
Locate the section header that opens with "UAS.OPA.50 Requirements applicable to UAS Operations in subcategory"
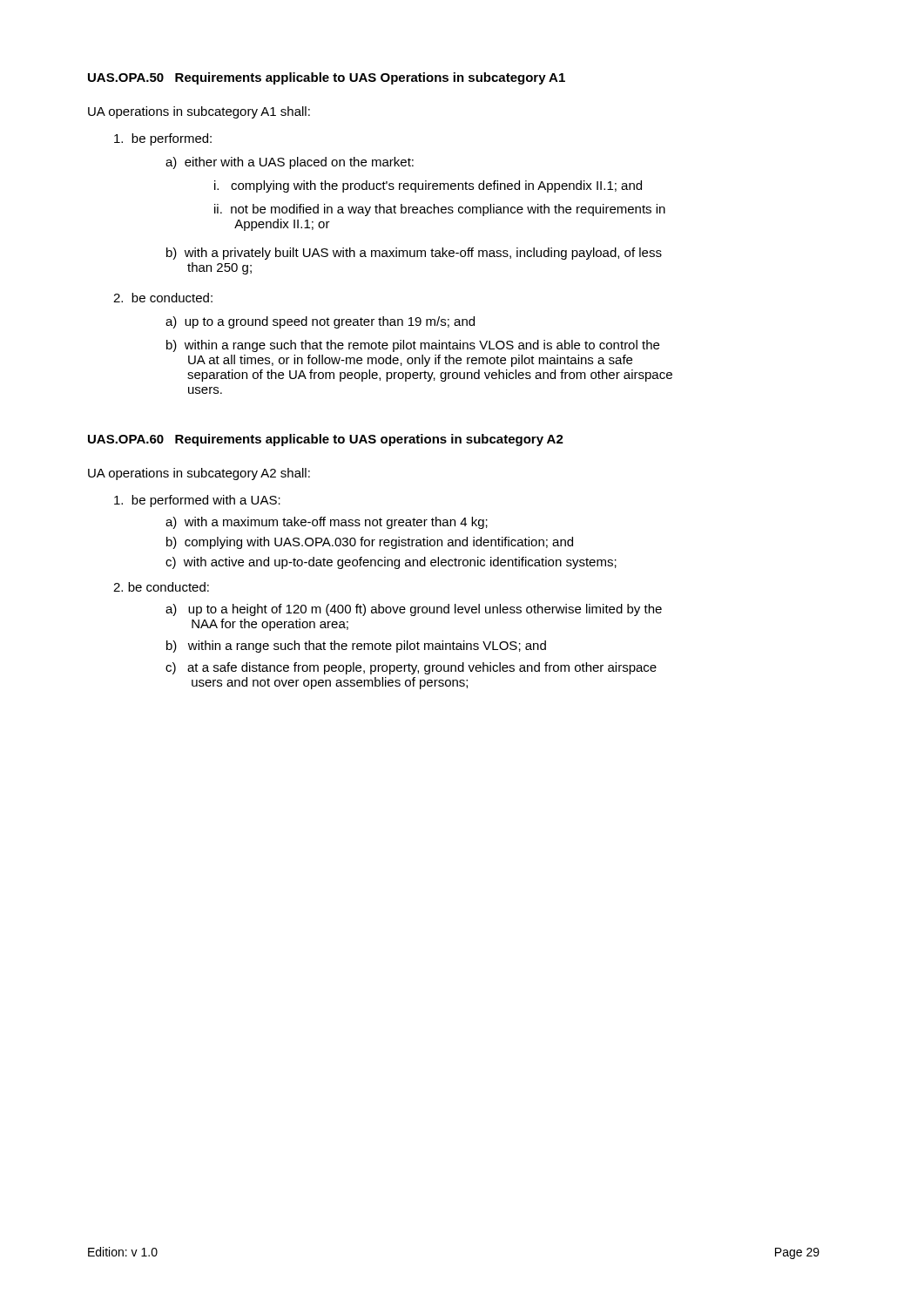326,77
